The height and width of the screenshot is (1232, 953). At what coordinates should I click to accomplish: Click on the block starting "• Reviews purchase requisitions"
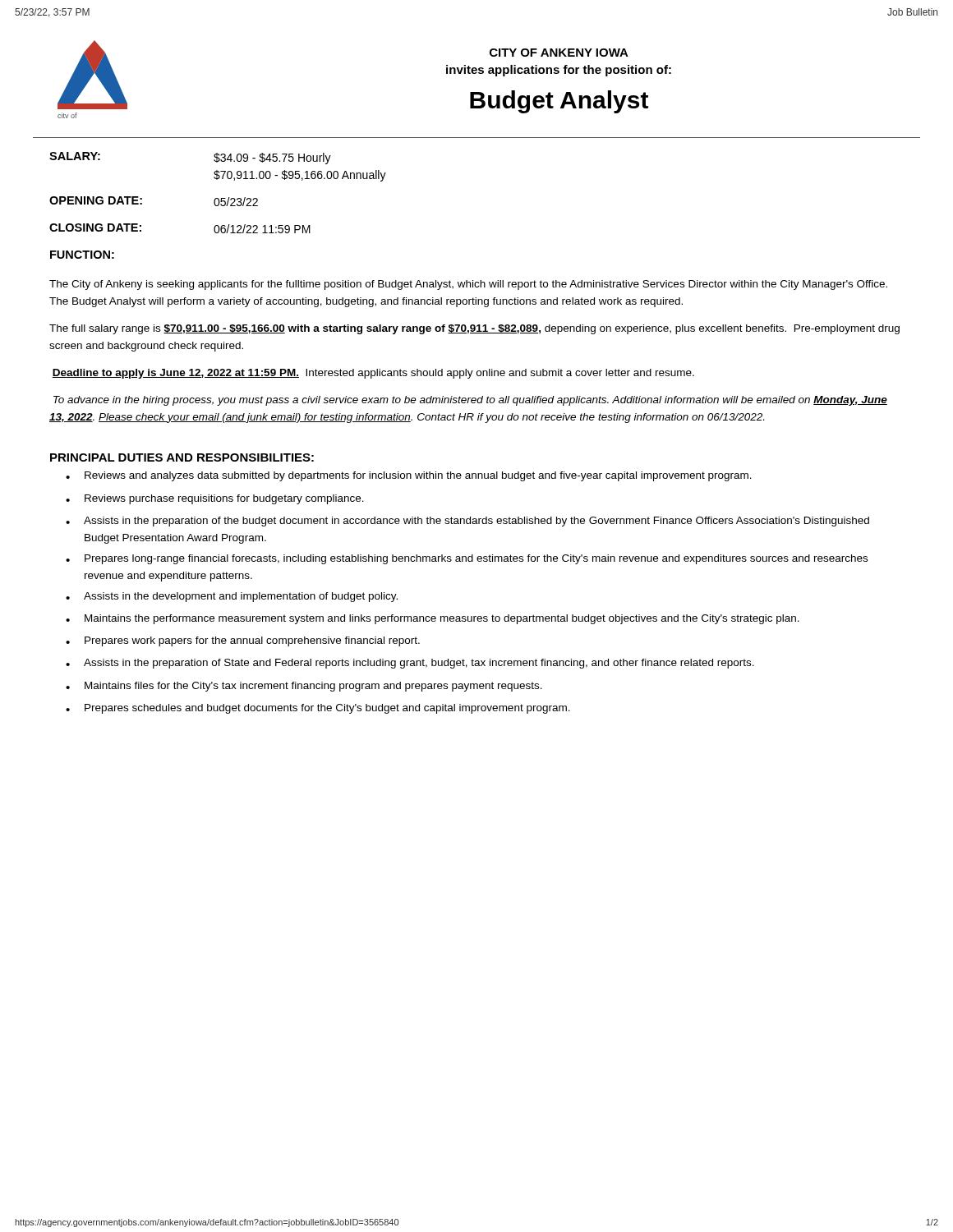pos(215,500)
